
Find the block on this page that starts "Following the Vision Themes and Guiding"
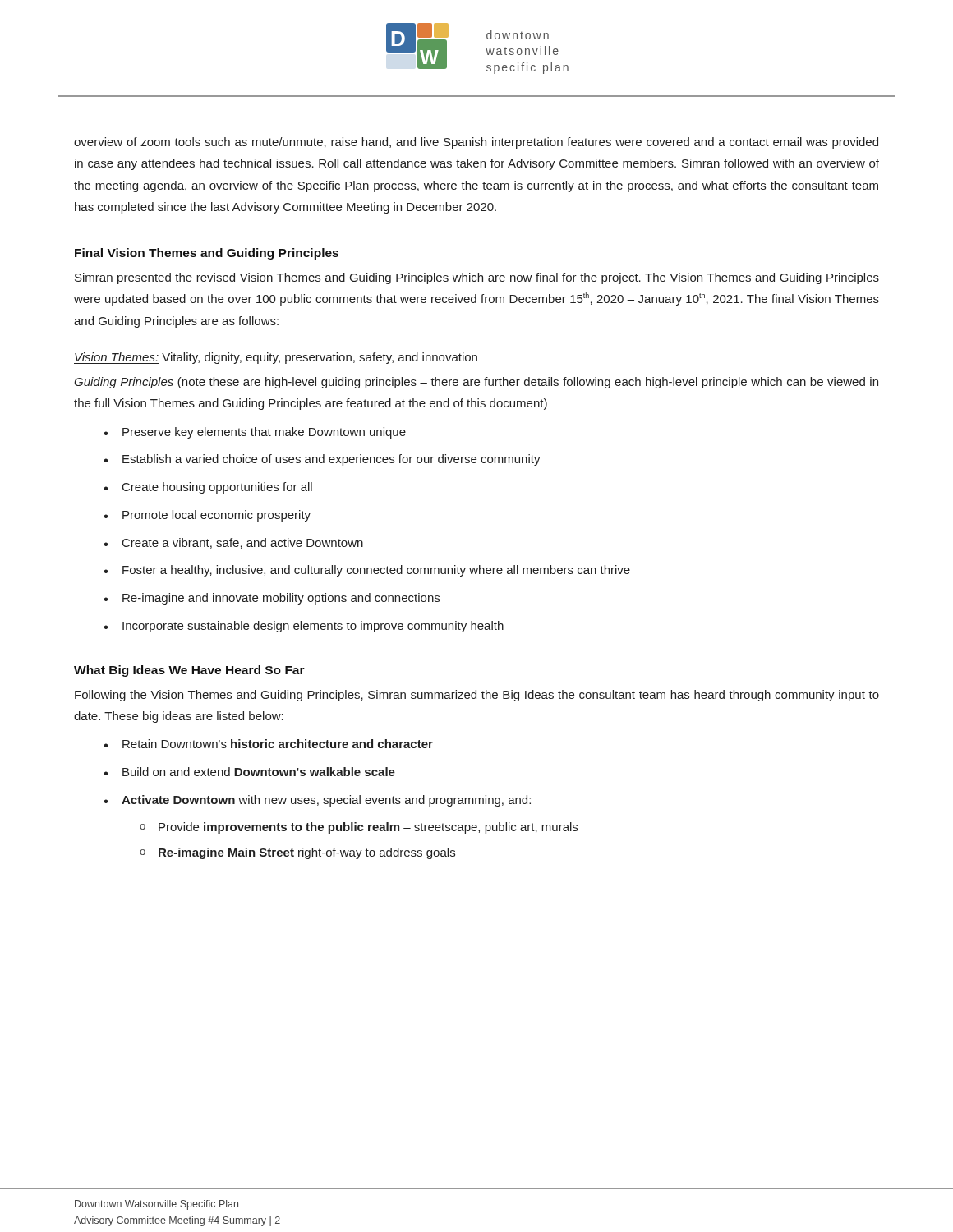click(476, 705)
